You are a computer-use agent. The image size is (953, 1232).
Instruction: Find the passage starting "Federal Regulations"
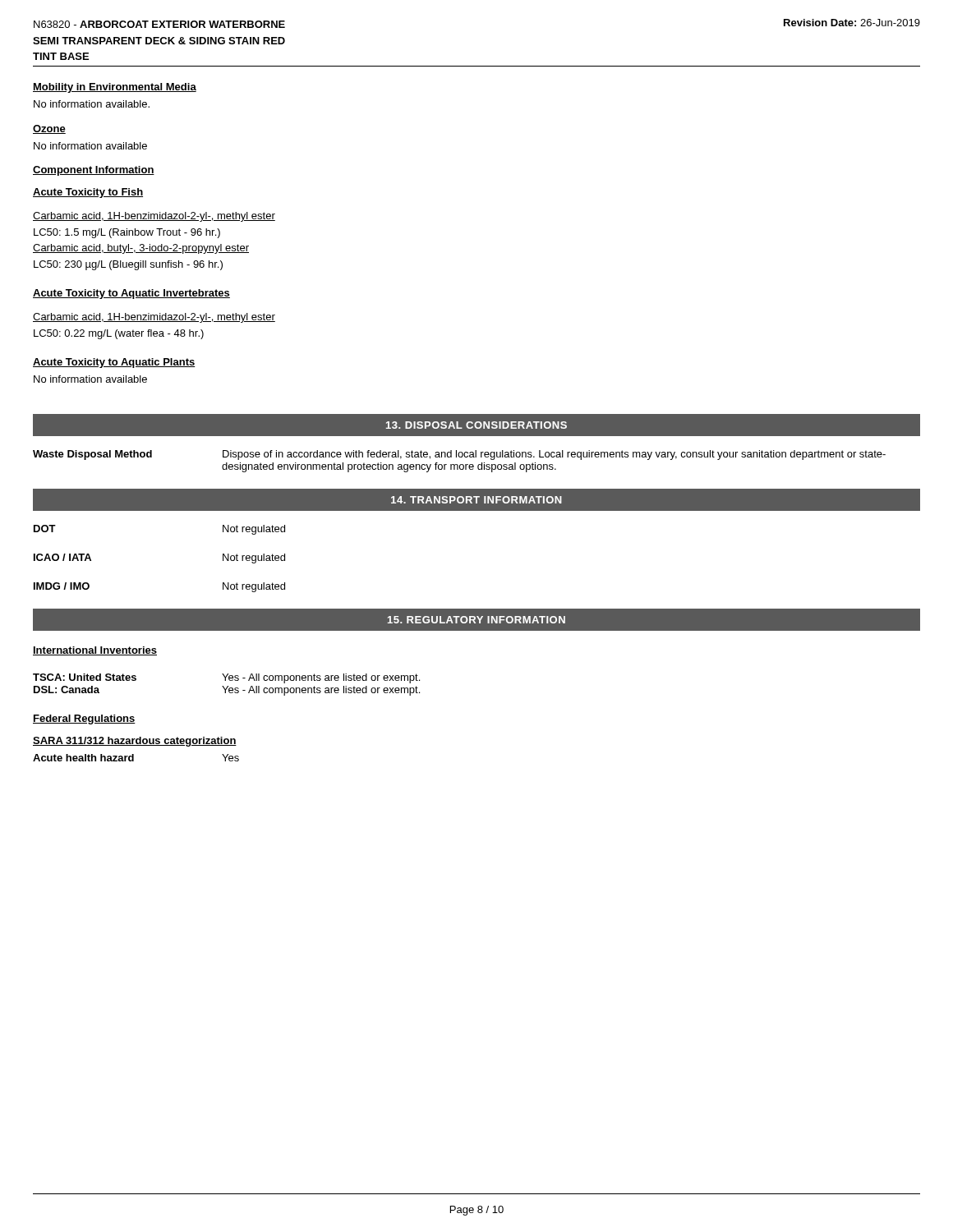84,718
